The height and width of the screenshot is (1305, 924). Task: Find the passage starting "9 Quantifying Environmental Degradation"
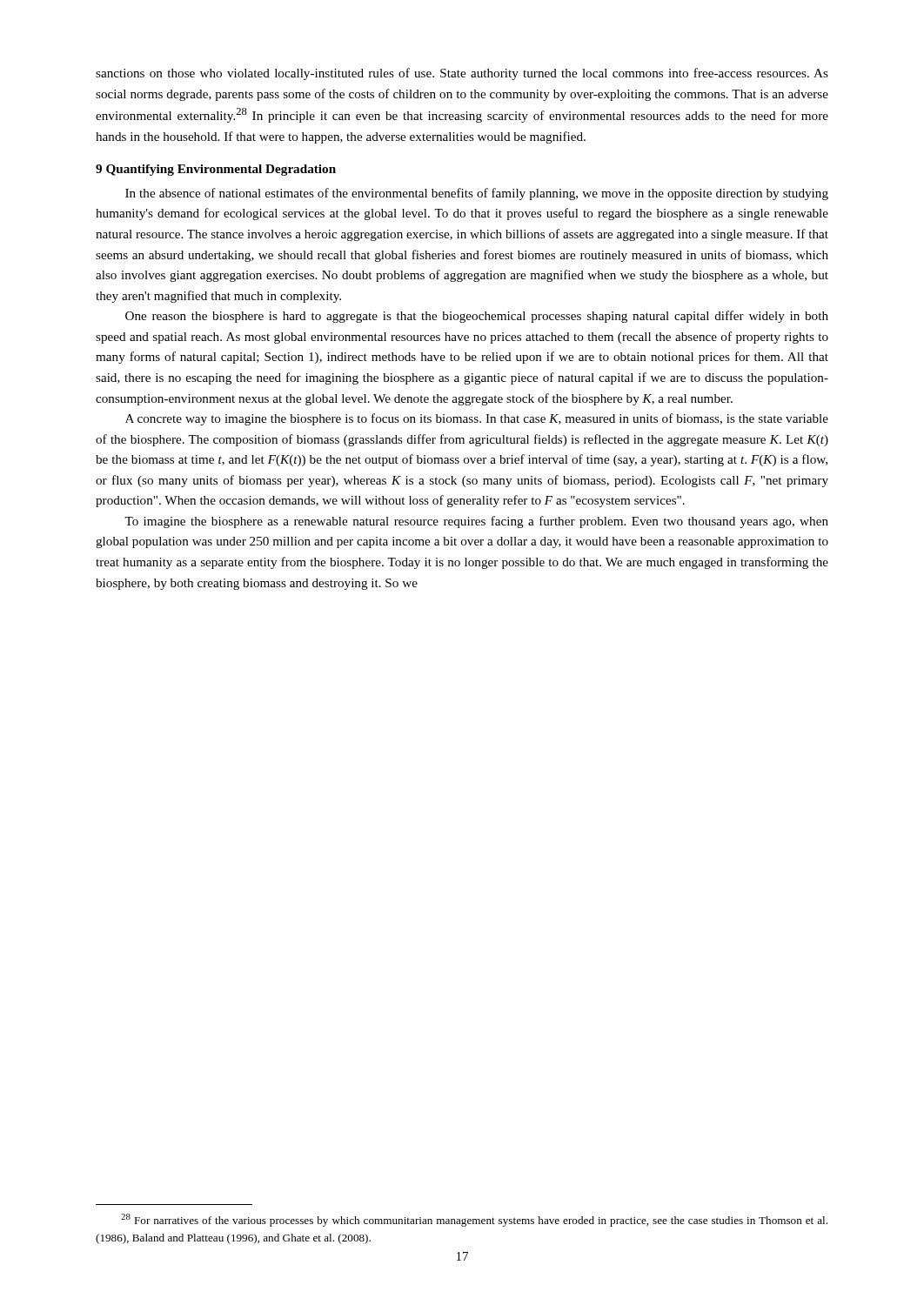point(216,169)
